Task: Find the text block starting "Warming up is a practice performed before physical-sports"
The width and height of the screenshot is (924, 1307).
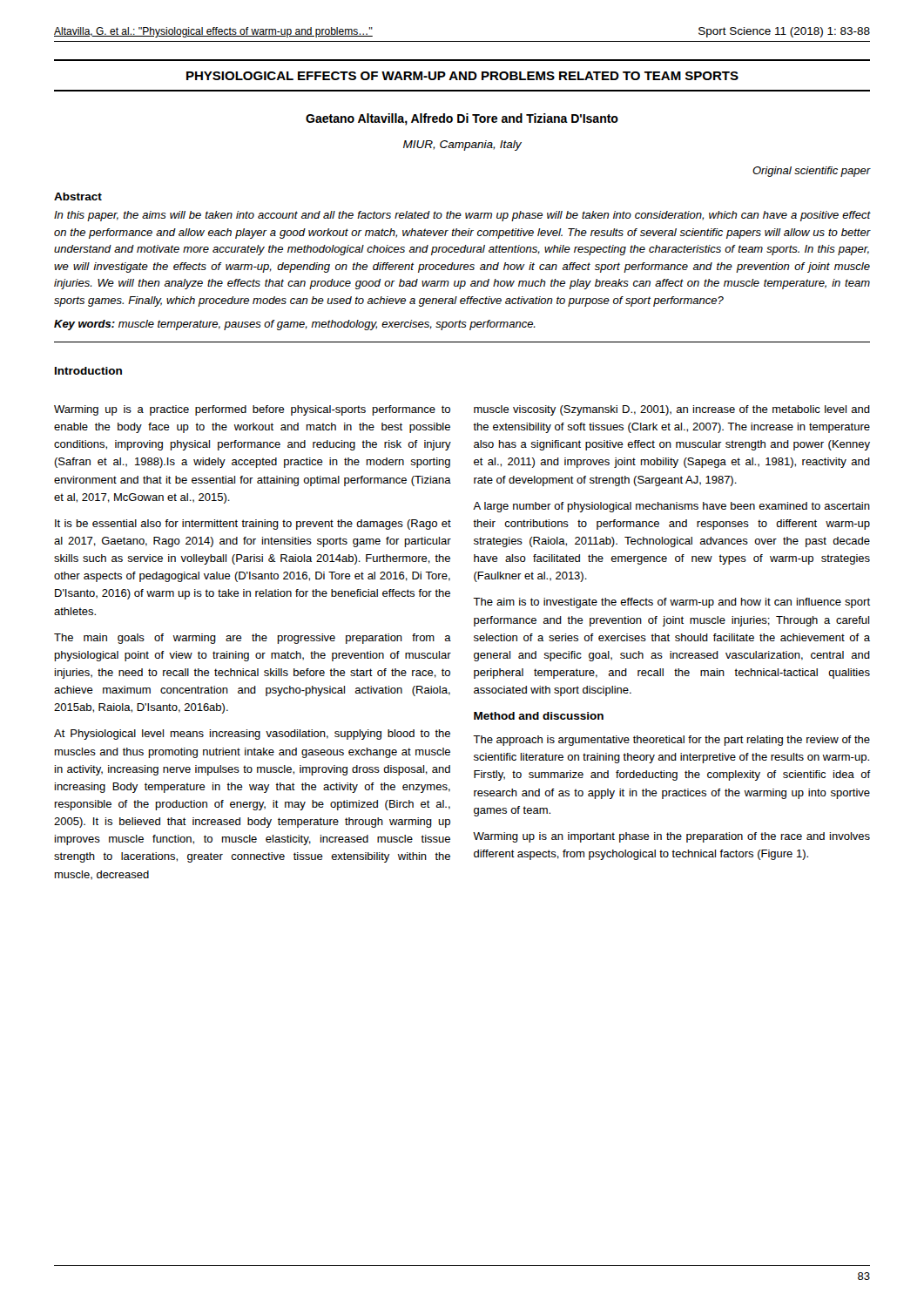Action: (x=252, y=642)
